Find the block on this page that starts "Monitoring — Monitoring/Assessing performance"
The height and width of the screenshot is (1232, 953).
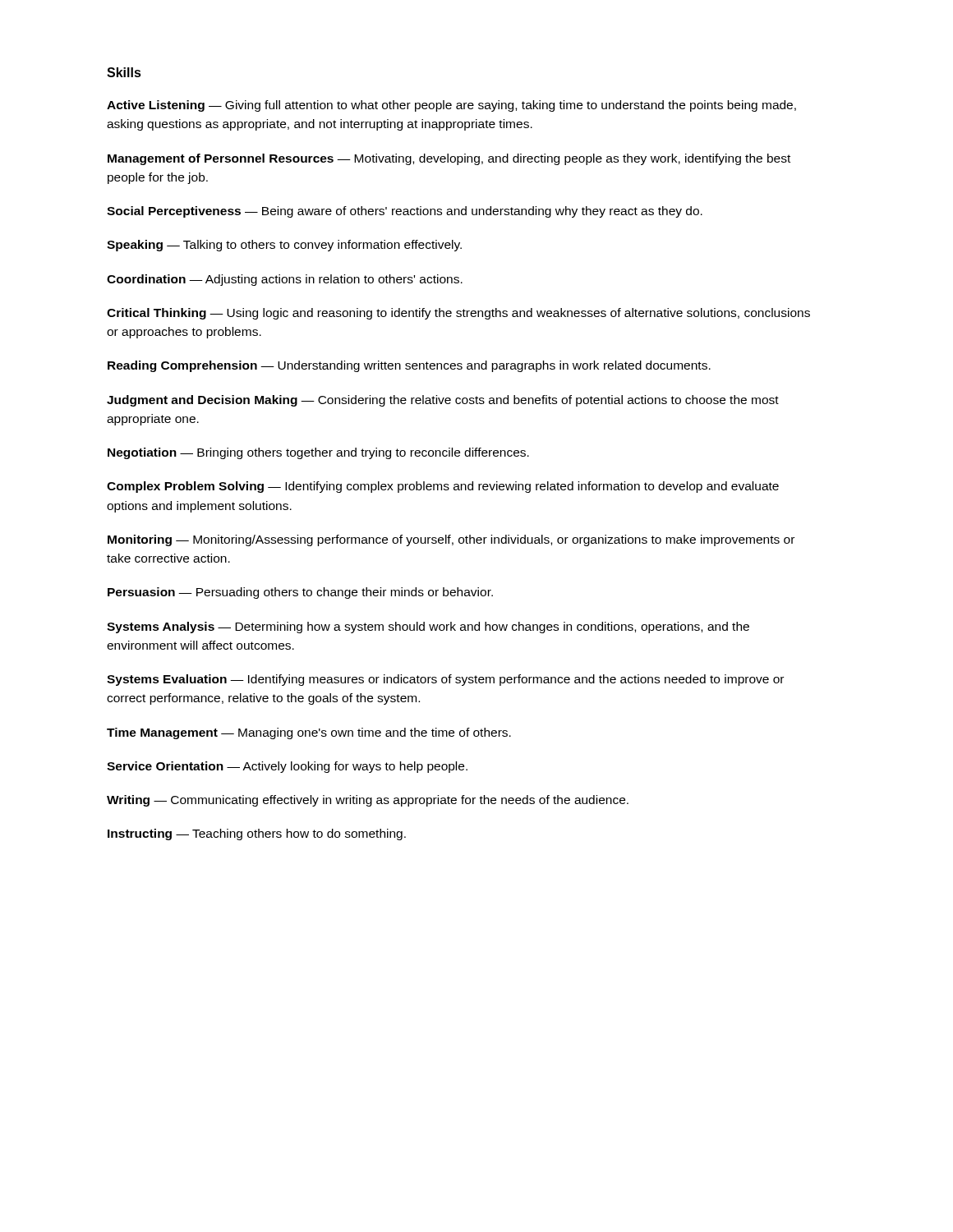[451, 549]
